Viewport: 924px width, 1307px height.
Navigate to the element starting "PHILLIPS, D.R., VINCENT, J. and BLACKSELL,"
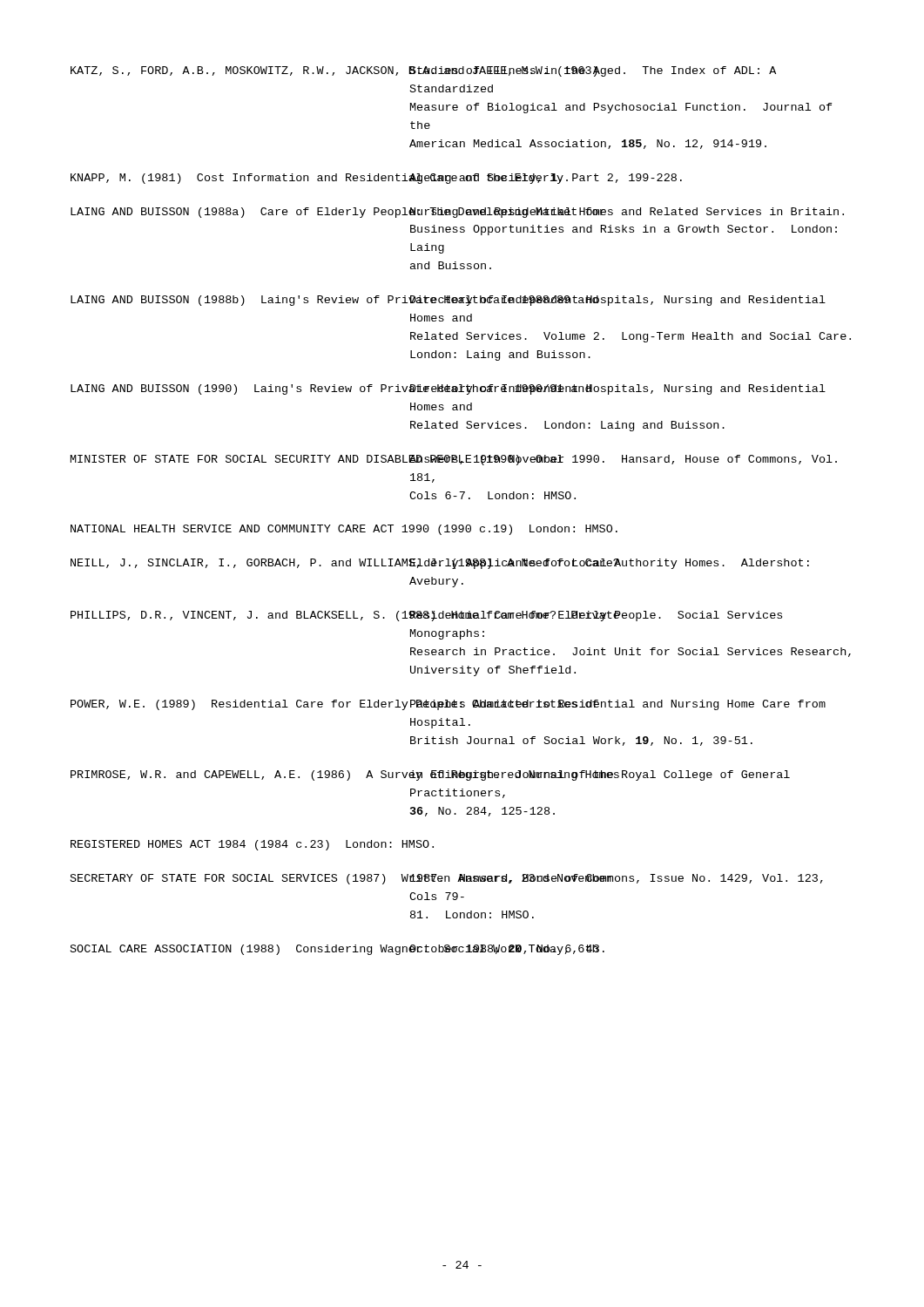[462, 644]
